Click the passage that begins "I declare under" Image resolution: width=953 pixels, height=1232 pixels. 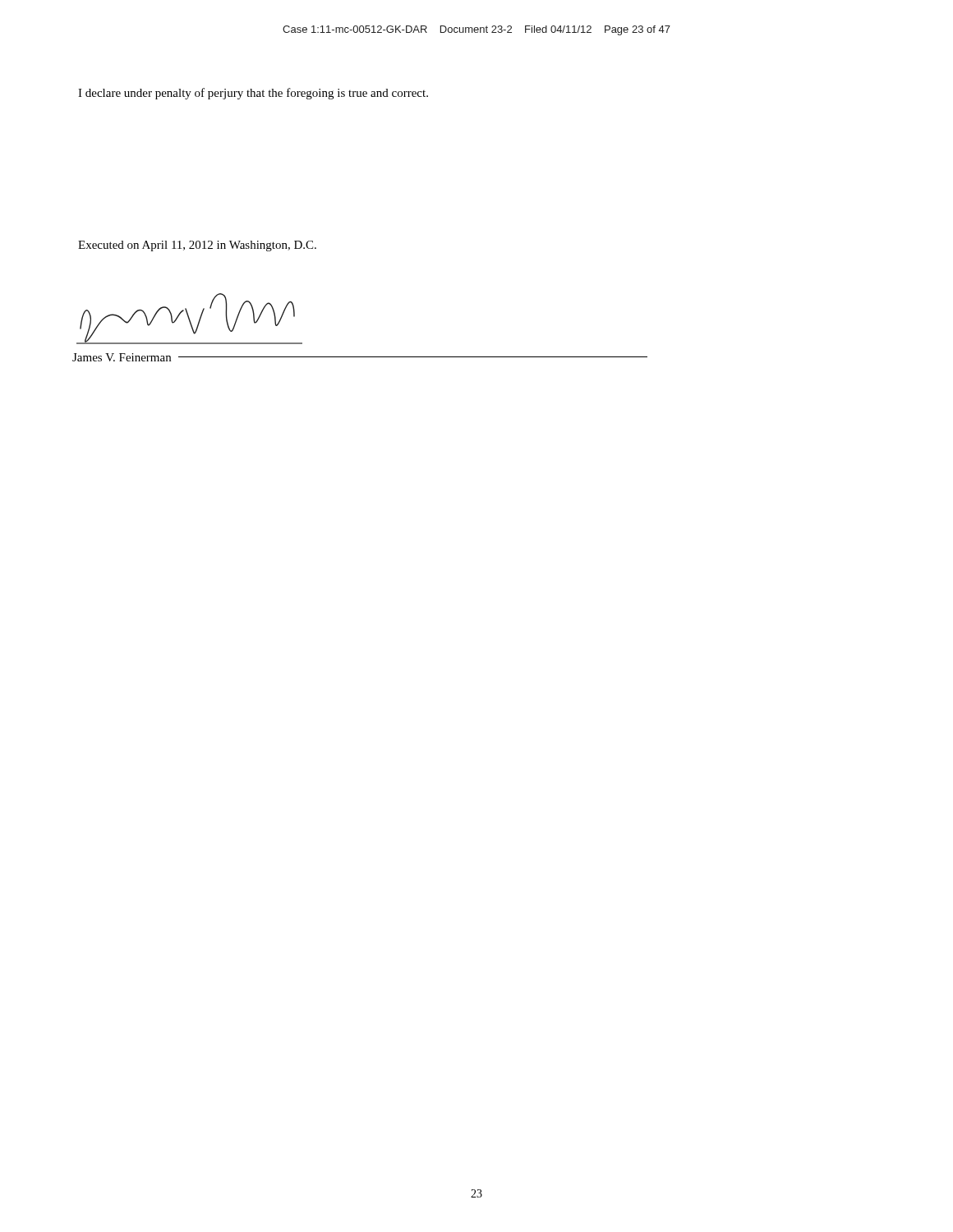(x=253, y=93)
